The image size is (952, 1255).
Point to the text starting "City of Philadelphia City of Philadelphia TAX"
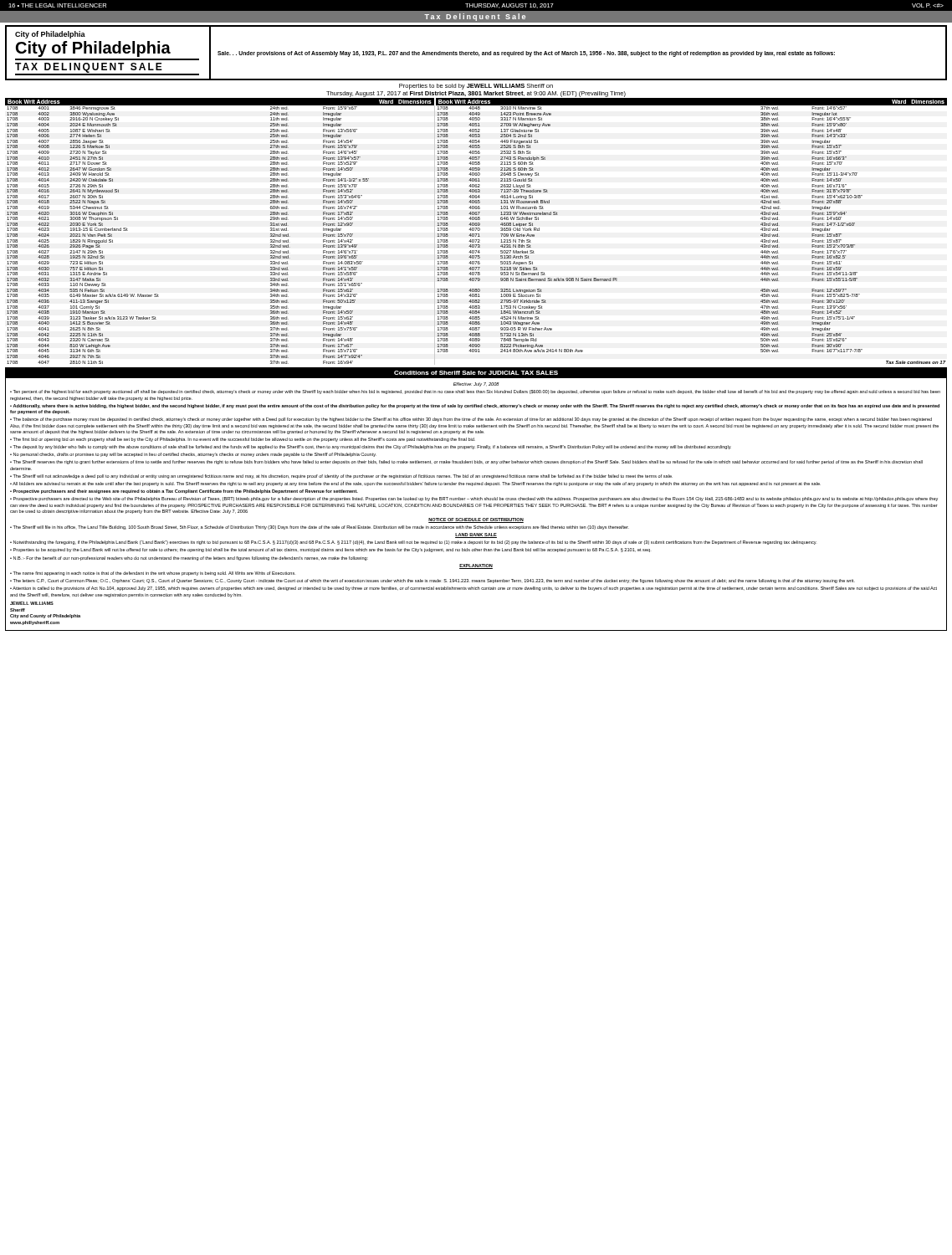click(107, 53)
